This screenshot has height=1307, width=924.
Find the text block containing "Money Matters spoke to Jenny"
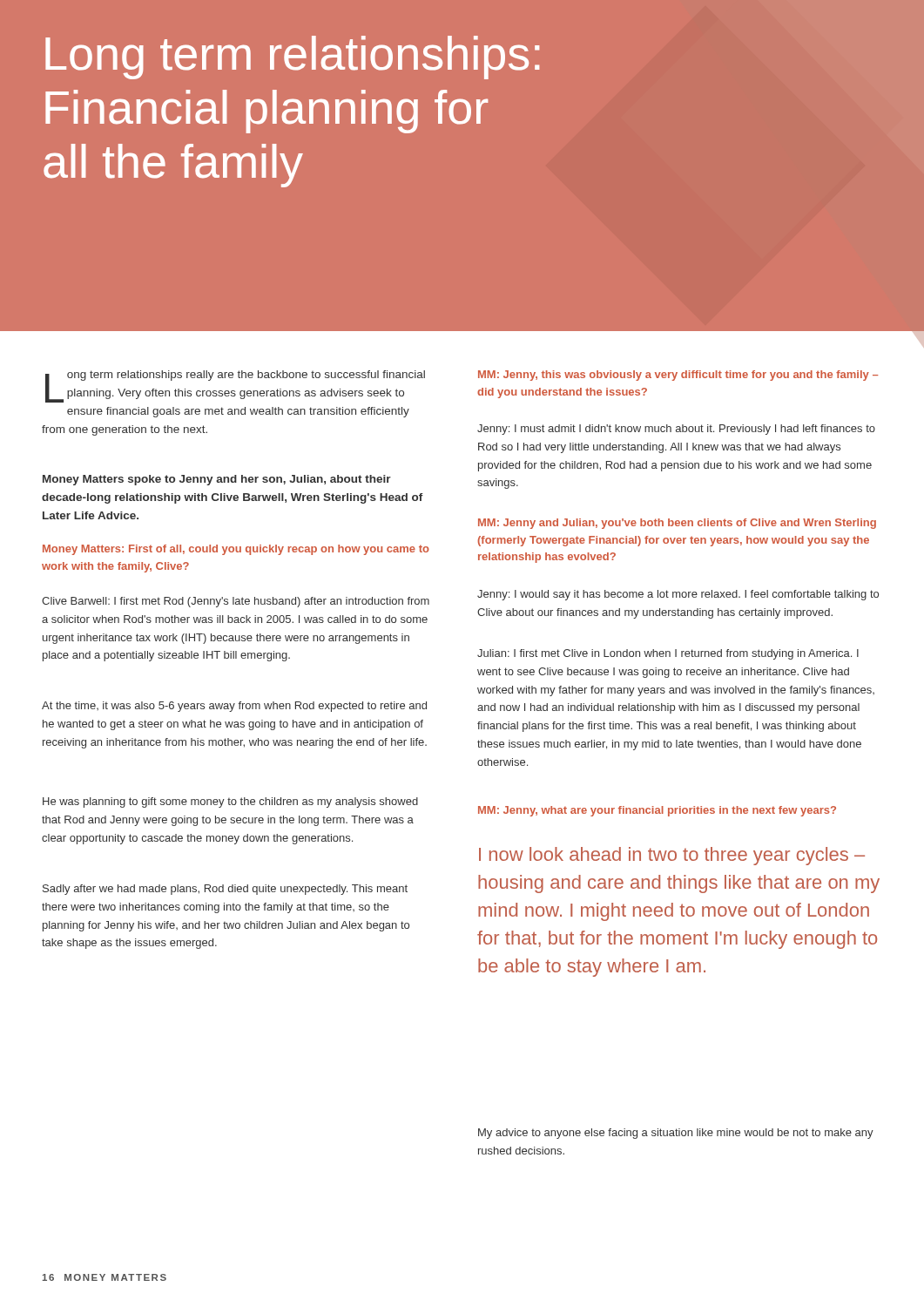(232, 497)
